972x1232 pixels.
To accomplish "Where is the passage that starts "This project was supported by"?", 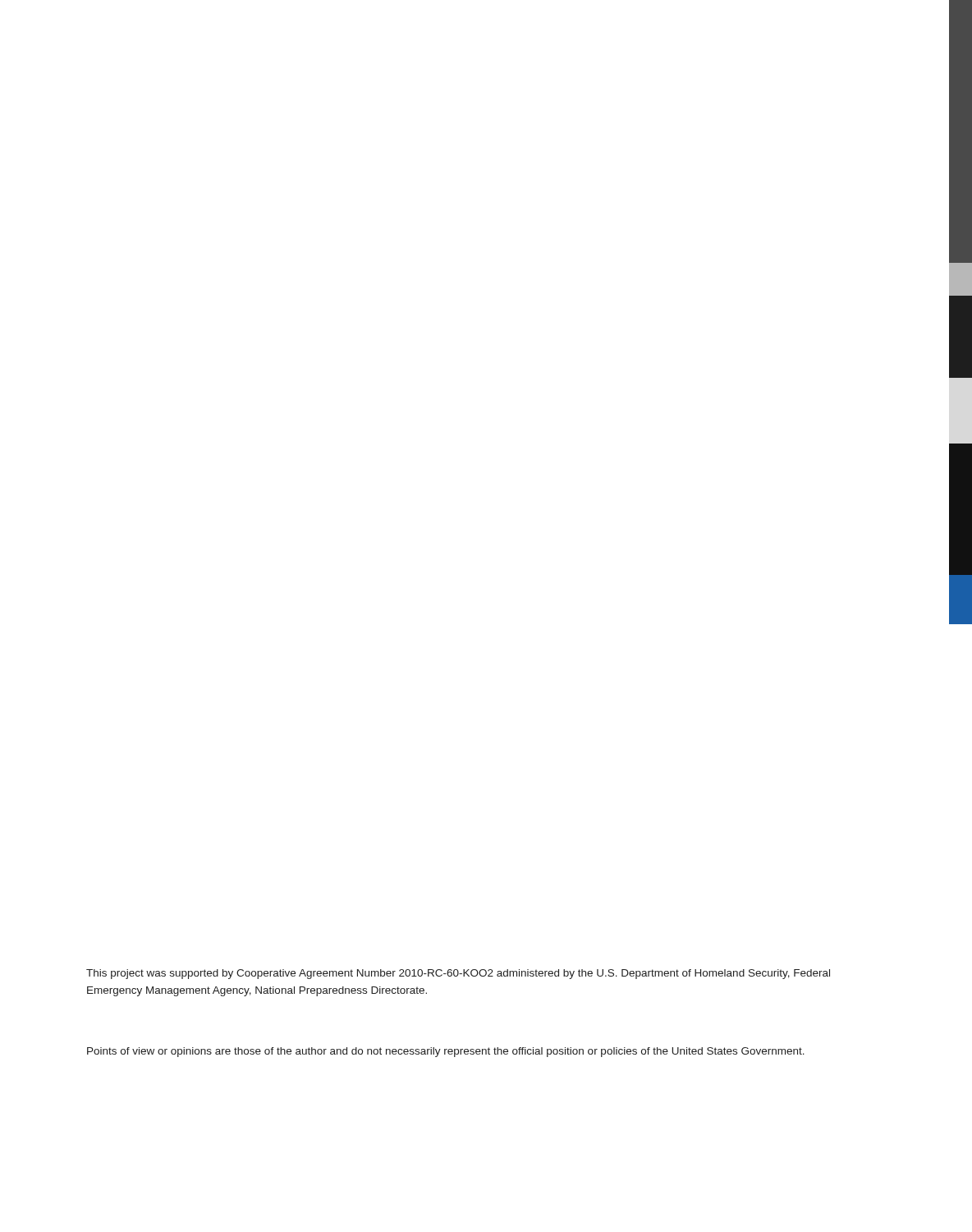I will (458, 981).
